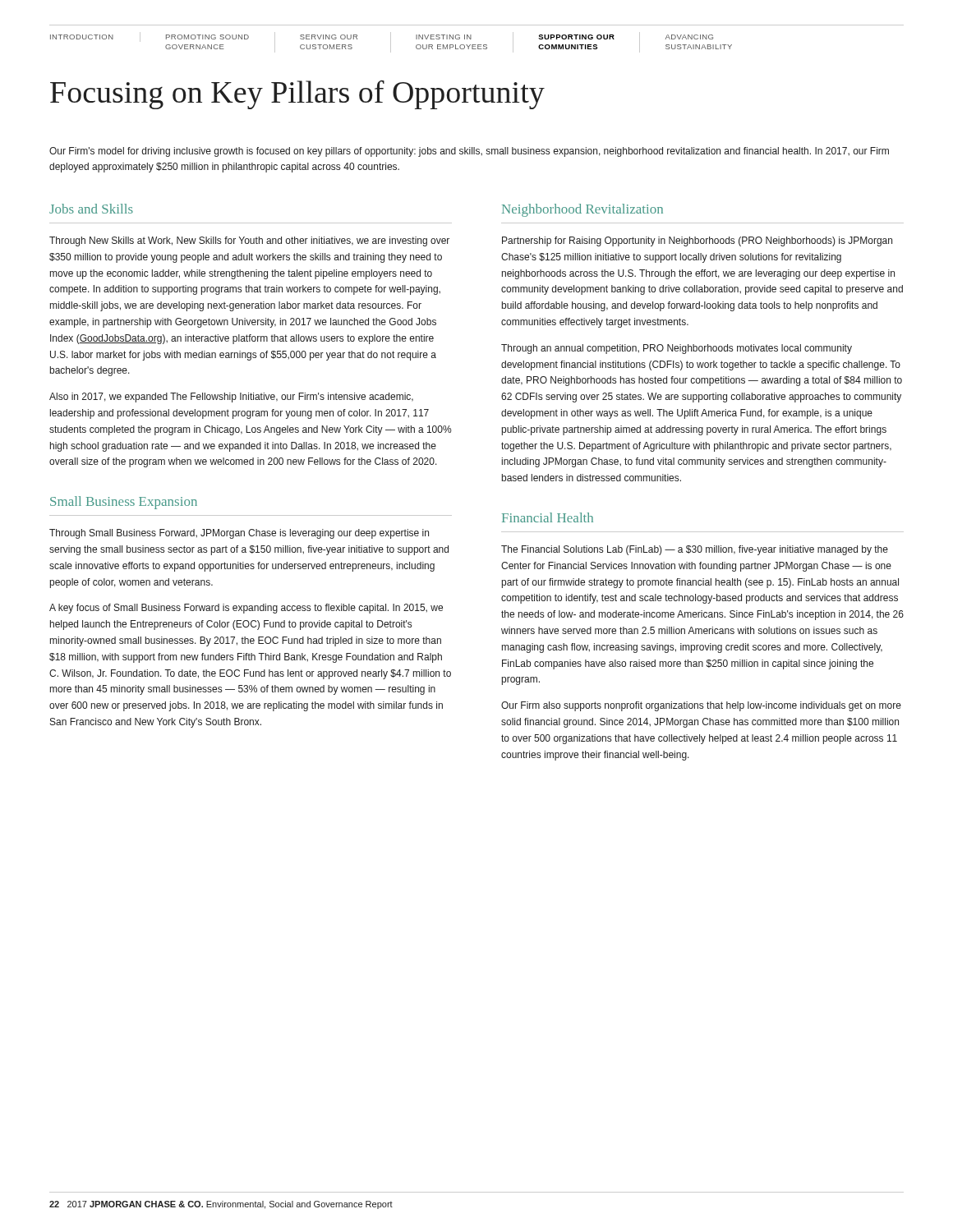
Task: Locate the section header with the text "Small Business Expansion"
Action: [x=251, y=505]
